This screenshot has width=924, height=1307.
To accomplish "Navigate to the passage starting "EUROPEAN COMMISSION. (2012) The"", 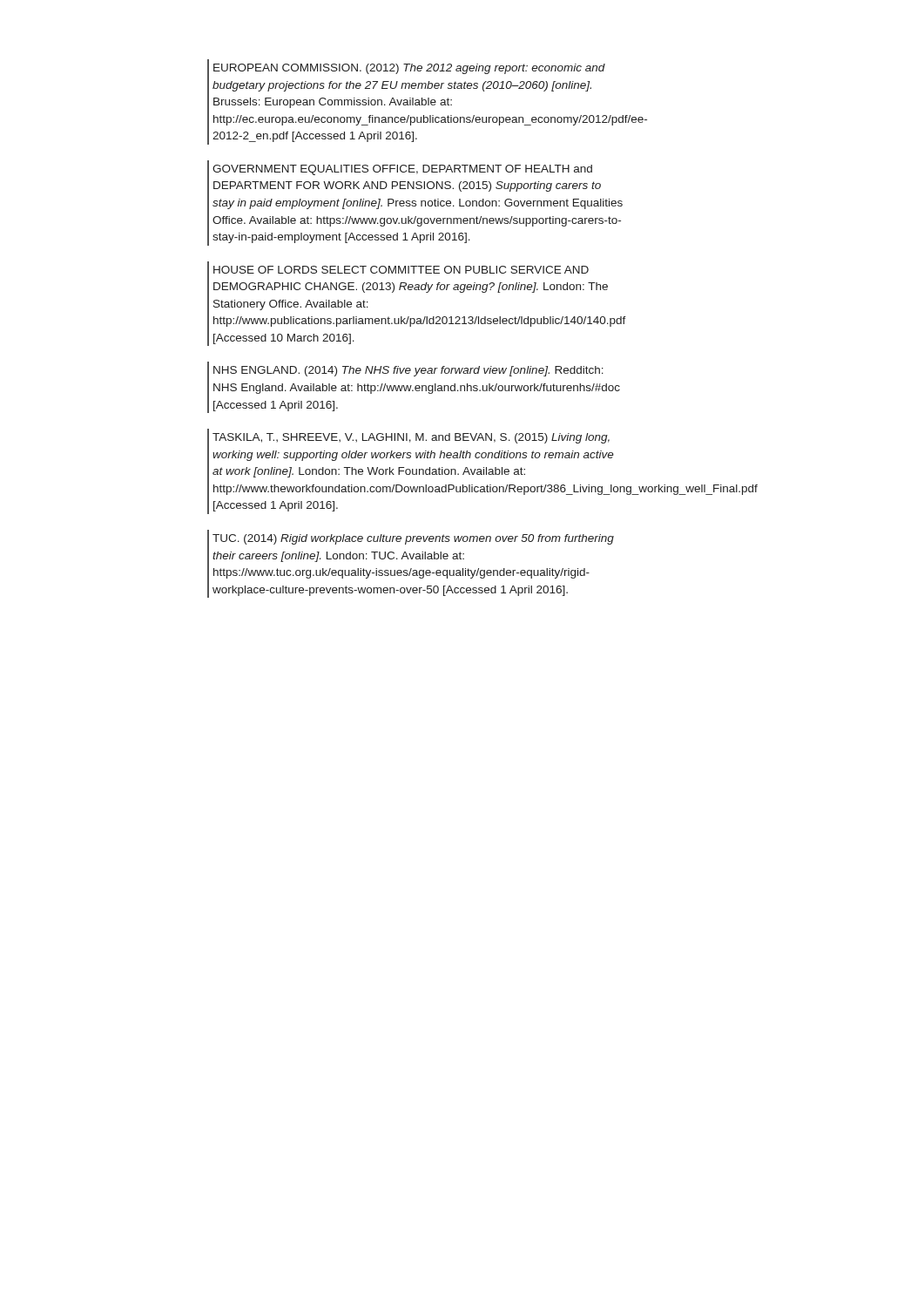I will click(419, 102).
